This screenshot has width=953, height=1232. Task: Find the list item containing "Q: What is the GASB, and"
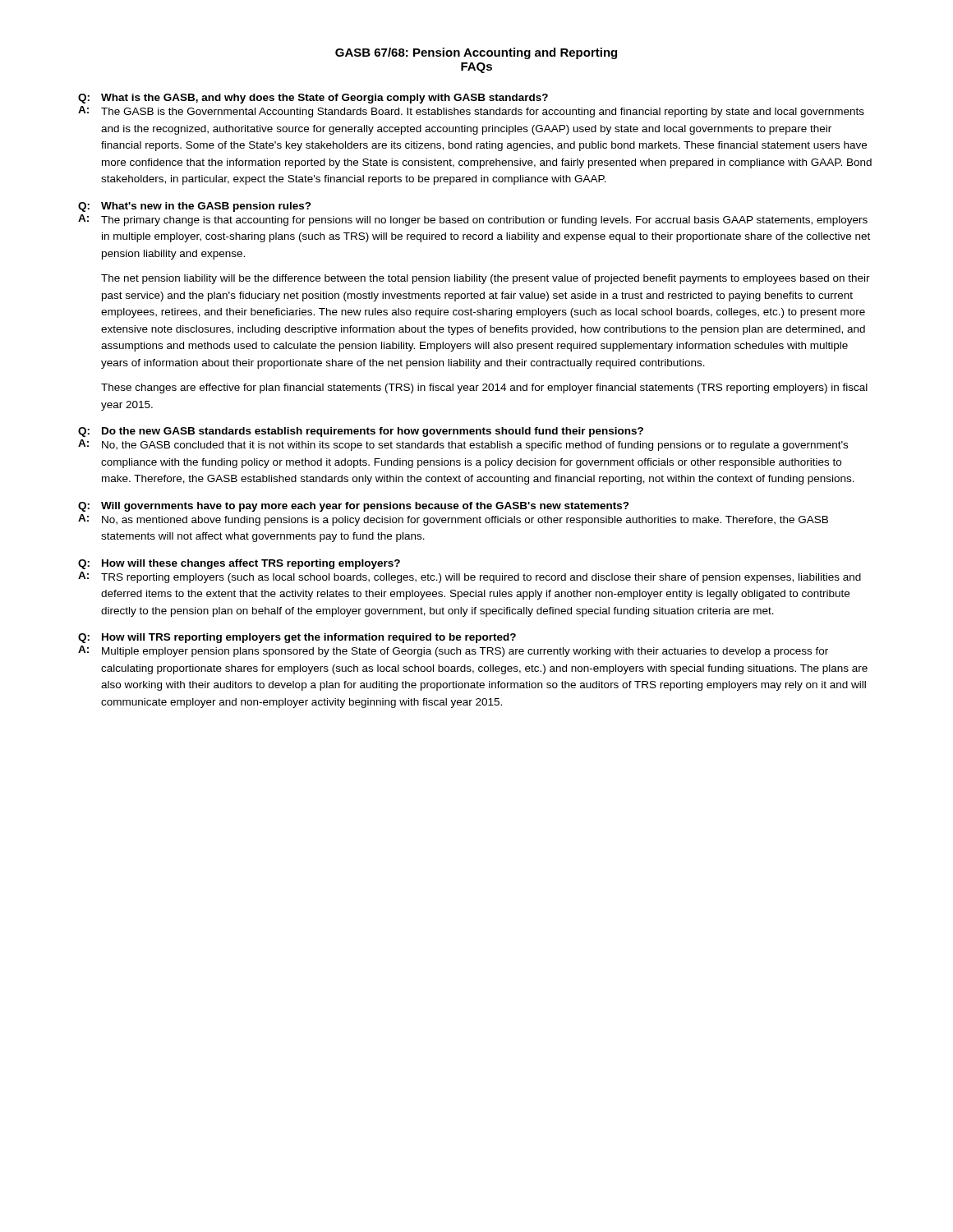(476, 139)
